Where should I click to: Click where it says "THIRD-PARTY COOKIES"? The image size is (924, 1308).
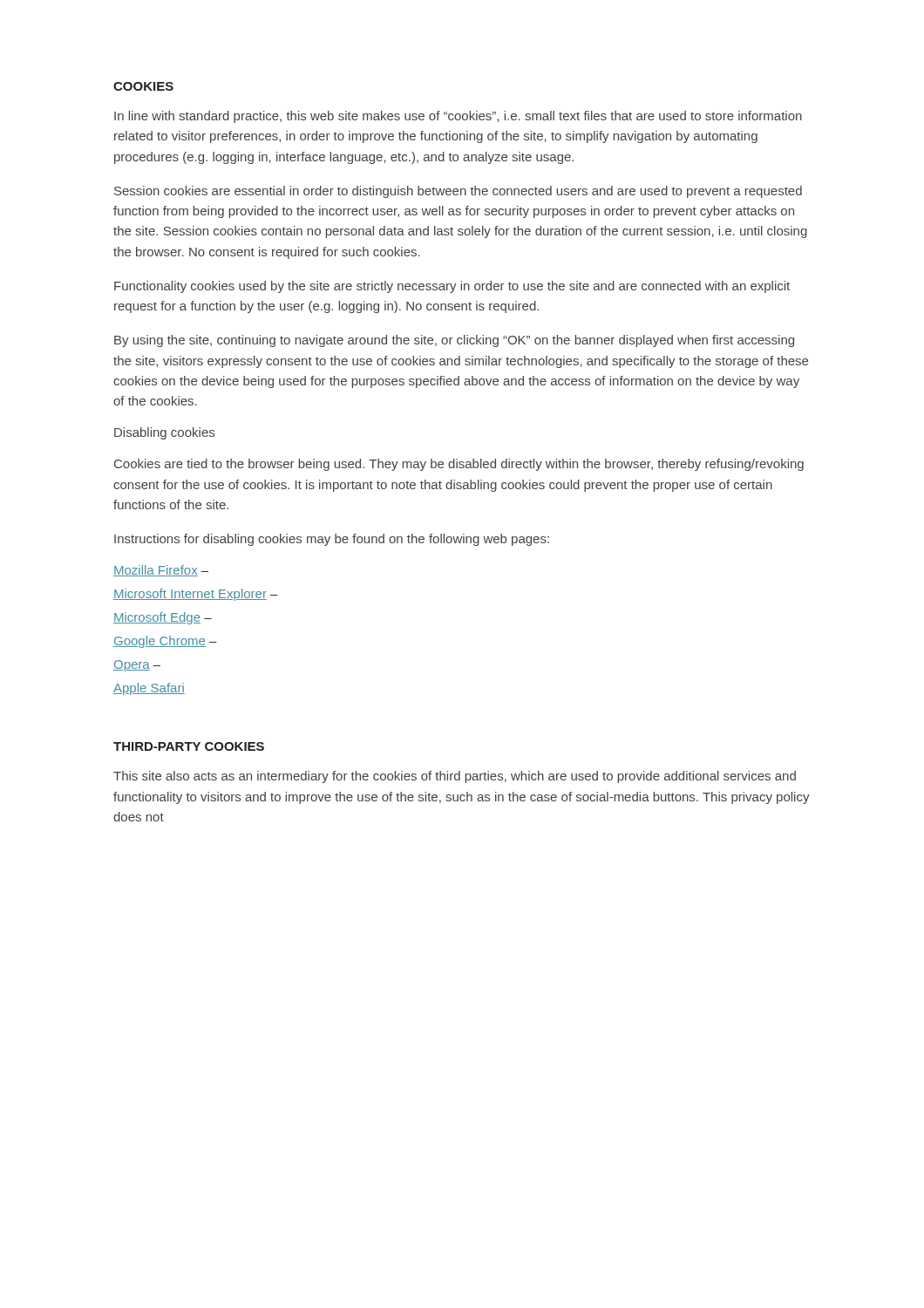189,746
